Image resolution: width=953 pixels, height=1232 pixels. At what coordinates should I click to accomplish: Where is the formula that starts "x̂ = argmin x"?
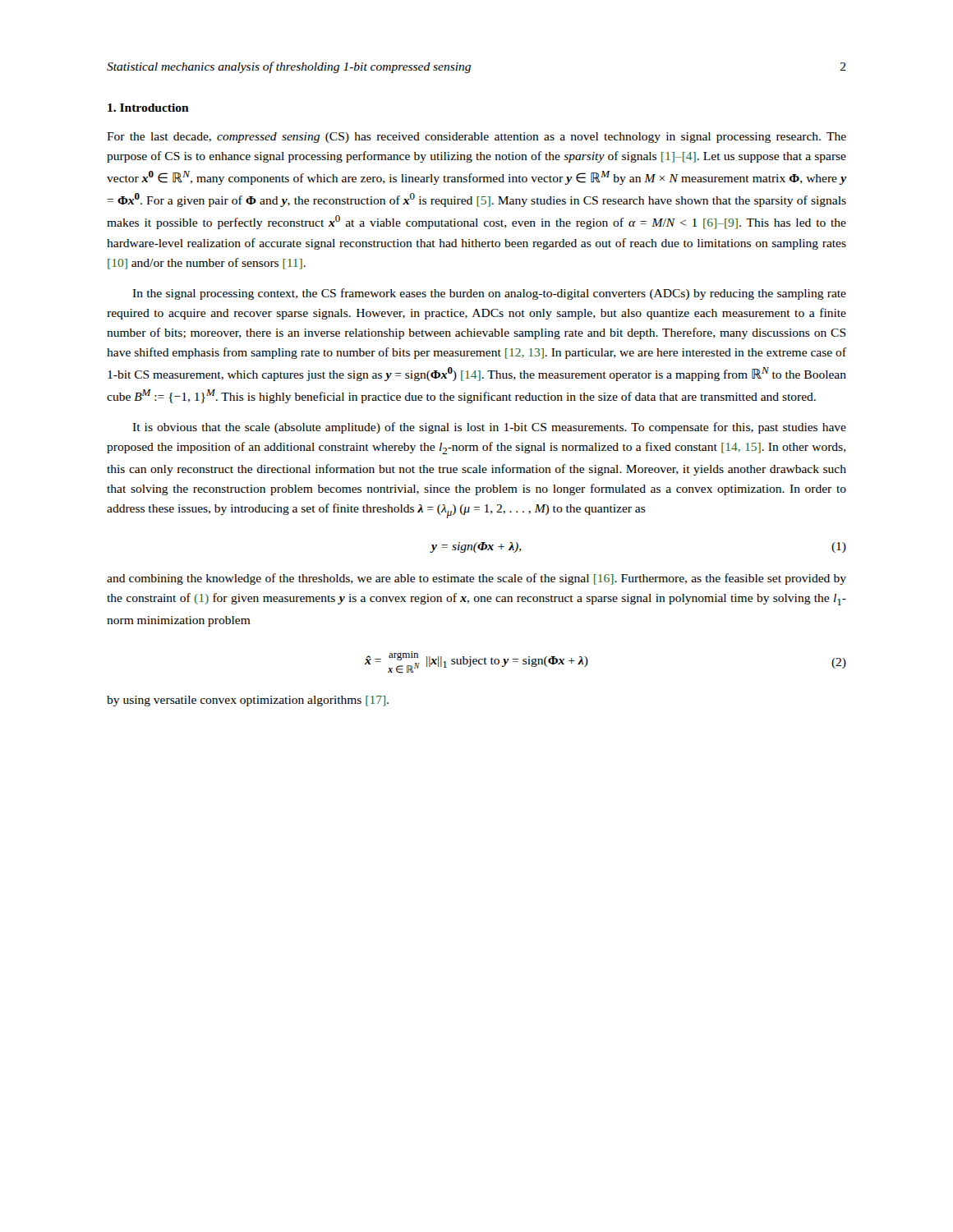pos(476,662)
